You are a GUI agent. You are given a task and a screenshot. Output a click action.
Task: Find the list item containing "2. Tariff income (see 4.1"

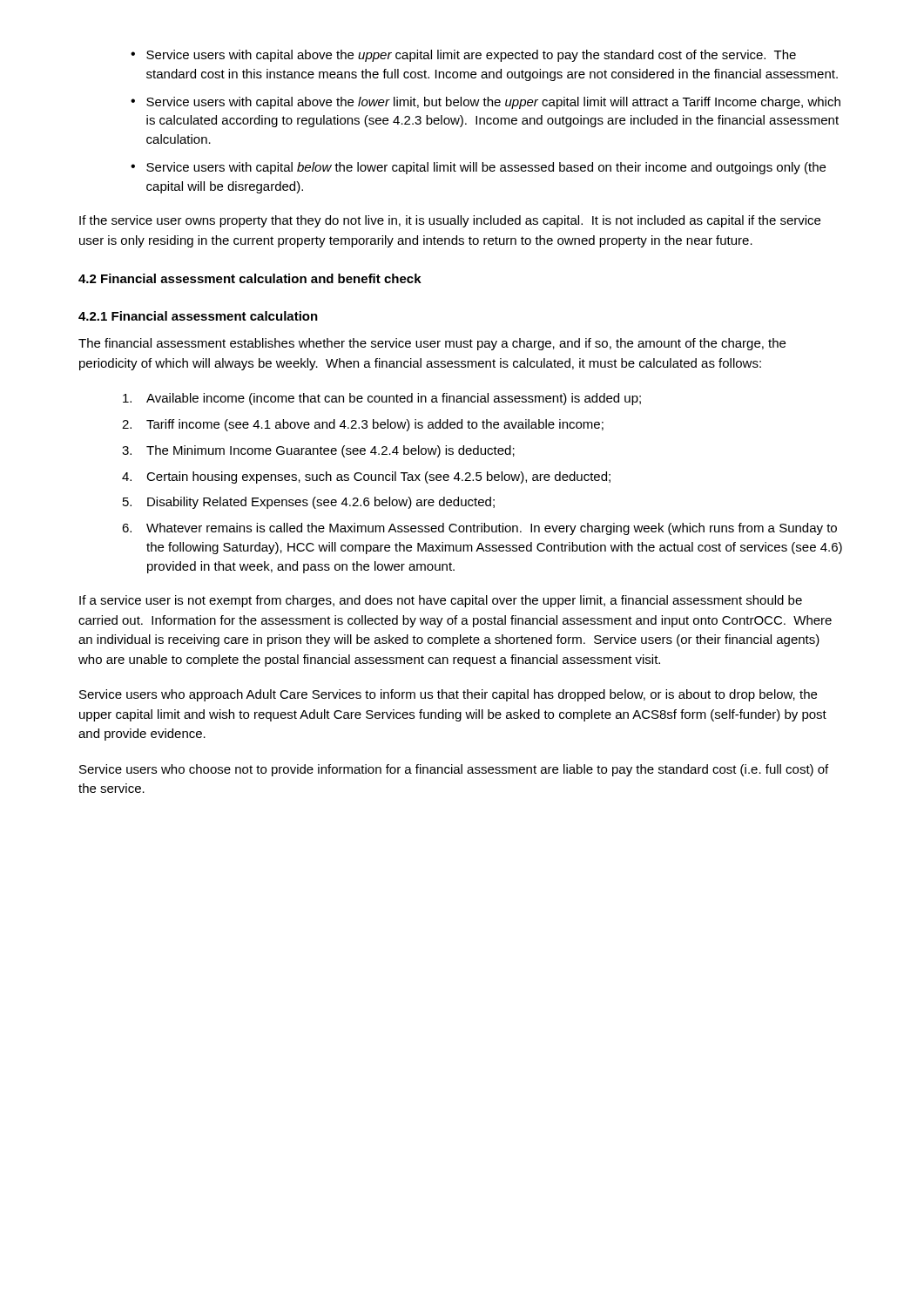[x=484, y=424]
